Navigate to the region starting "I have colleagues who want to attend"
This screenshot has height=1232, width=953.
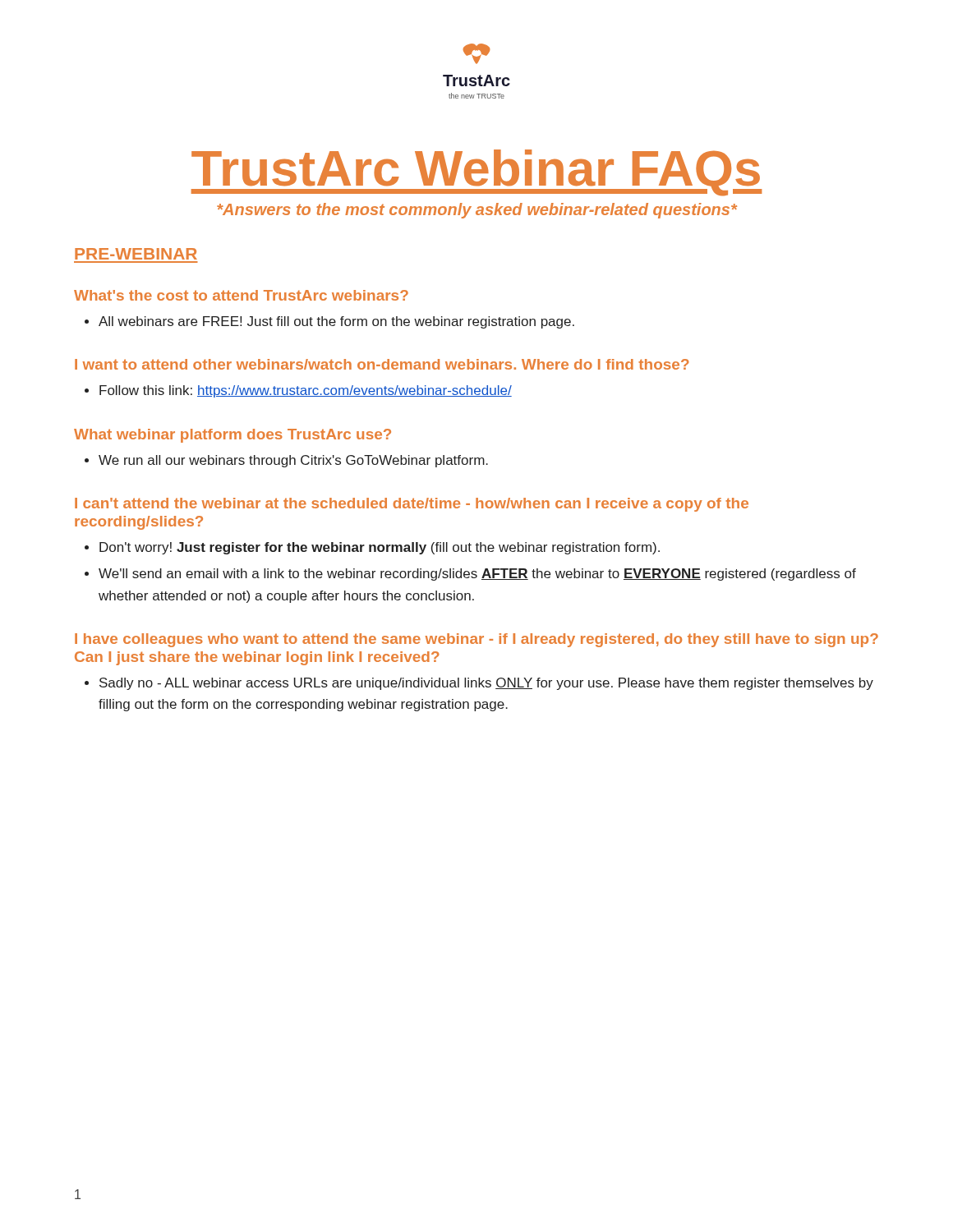(x=476, y=648)
